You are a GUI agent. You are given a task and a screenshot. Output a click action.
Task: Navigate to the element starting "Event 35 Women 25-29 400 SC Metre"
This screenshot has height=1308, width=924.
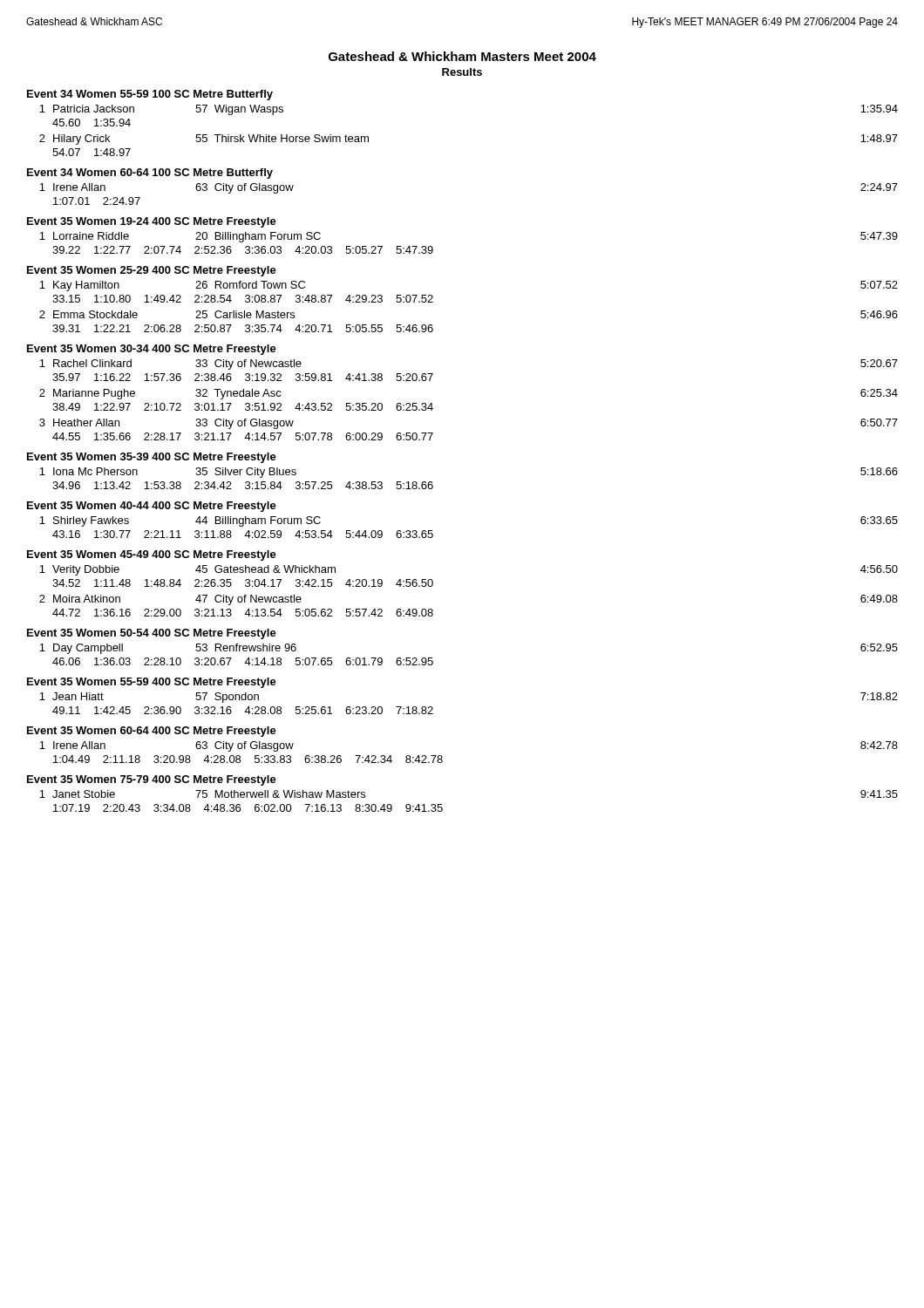coord(151,270)
